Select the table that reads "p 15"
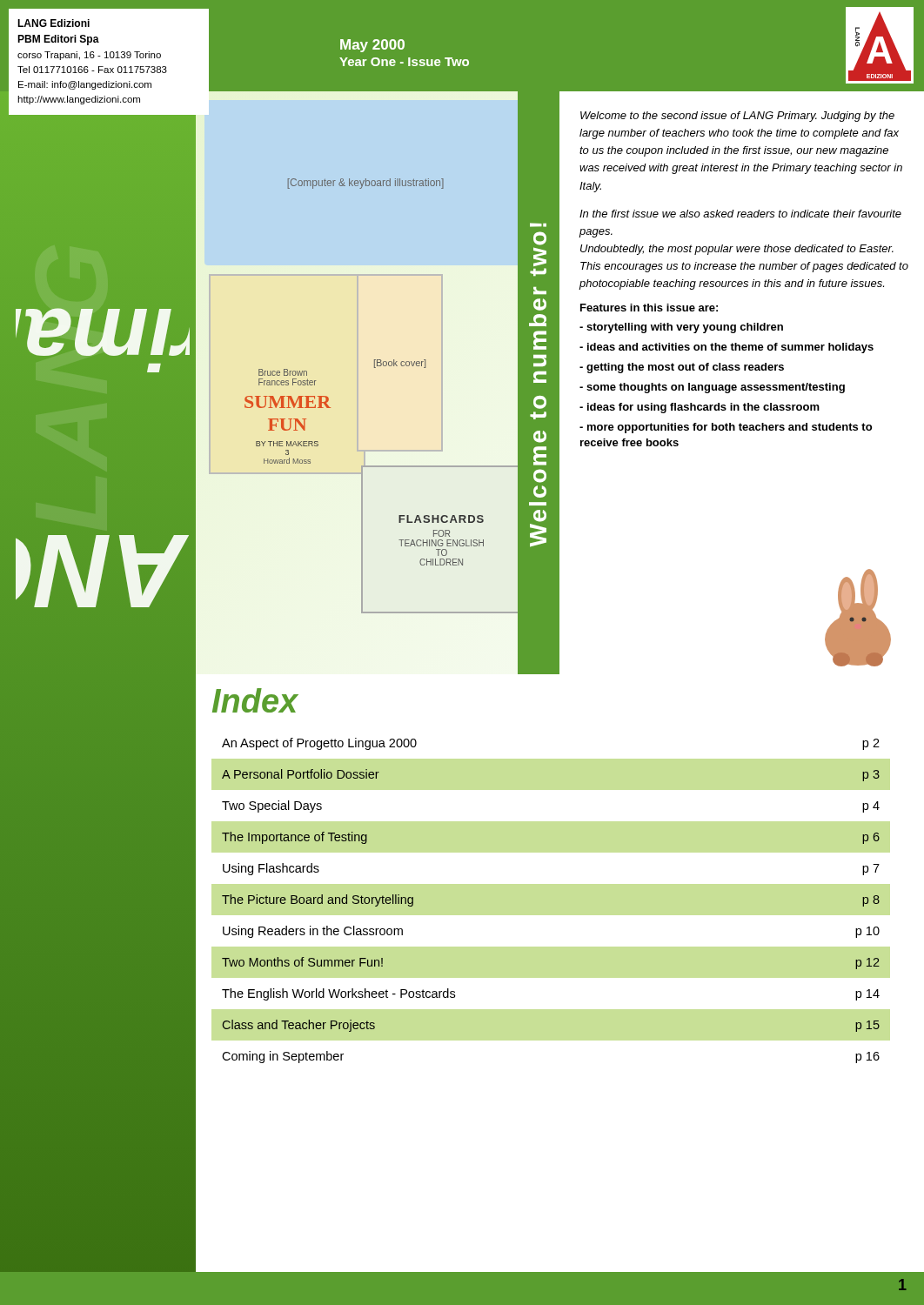Screen dimensions: 1305x924 tap(548, 900)
